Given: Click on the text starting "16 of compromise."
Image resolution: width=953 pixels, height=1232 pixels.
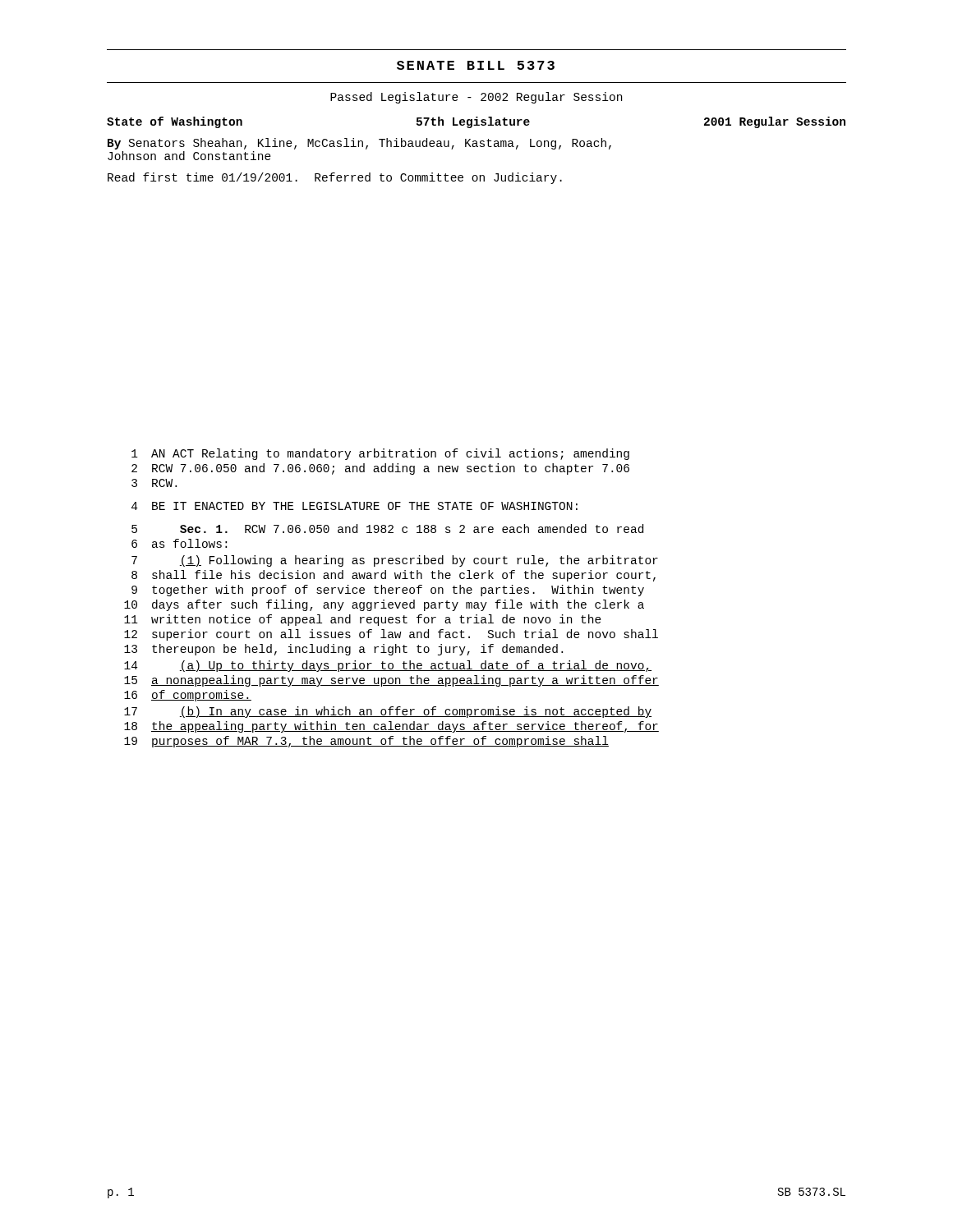Looking at the screenshot, I should click(x=476, y=696).
